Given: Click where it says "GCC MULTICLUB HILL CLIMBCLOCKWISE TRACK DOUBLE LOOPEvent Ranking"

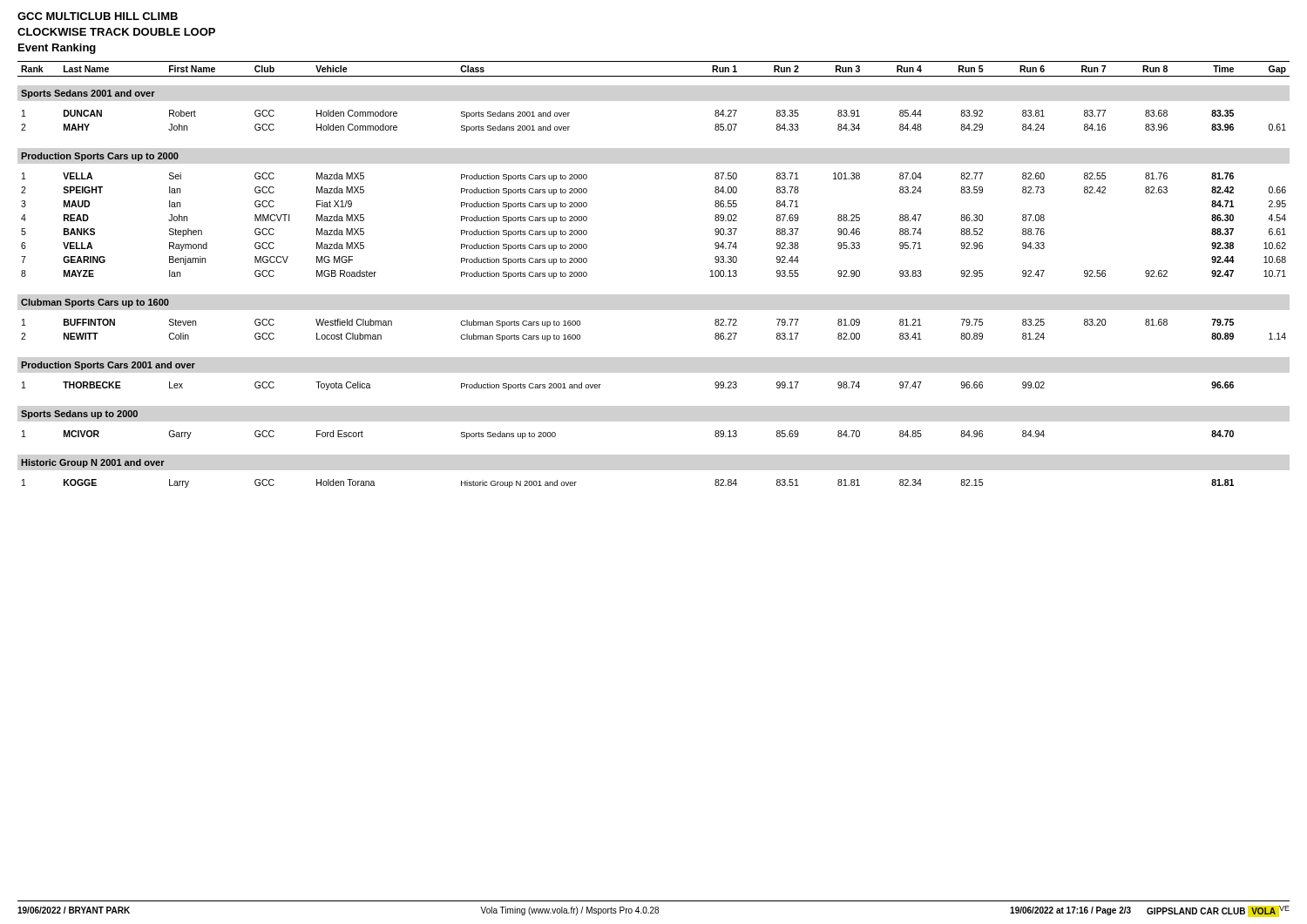Looking at the screenshot, I should [117, 32].
